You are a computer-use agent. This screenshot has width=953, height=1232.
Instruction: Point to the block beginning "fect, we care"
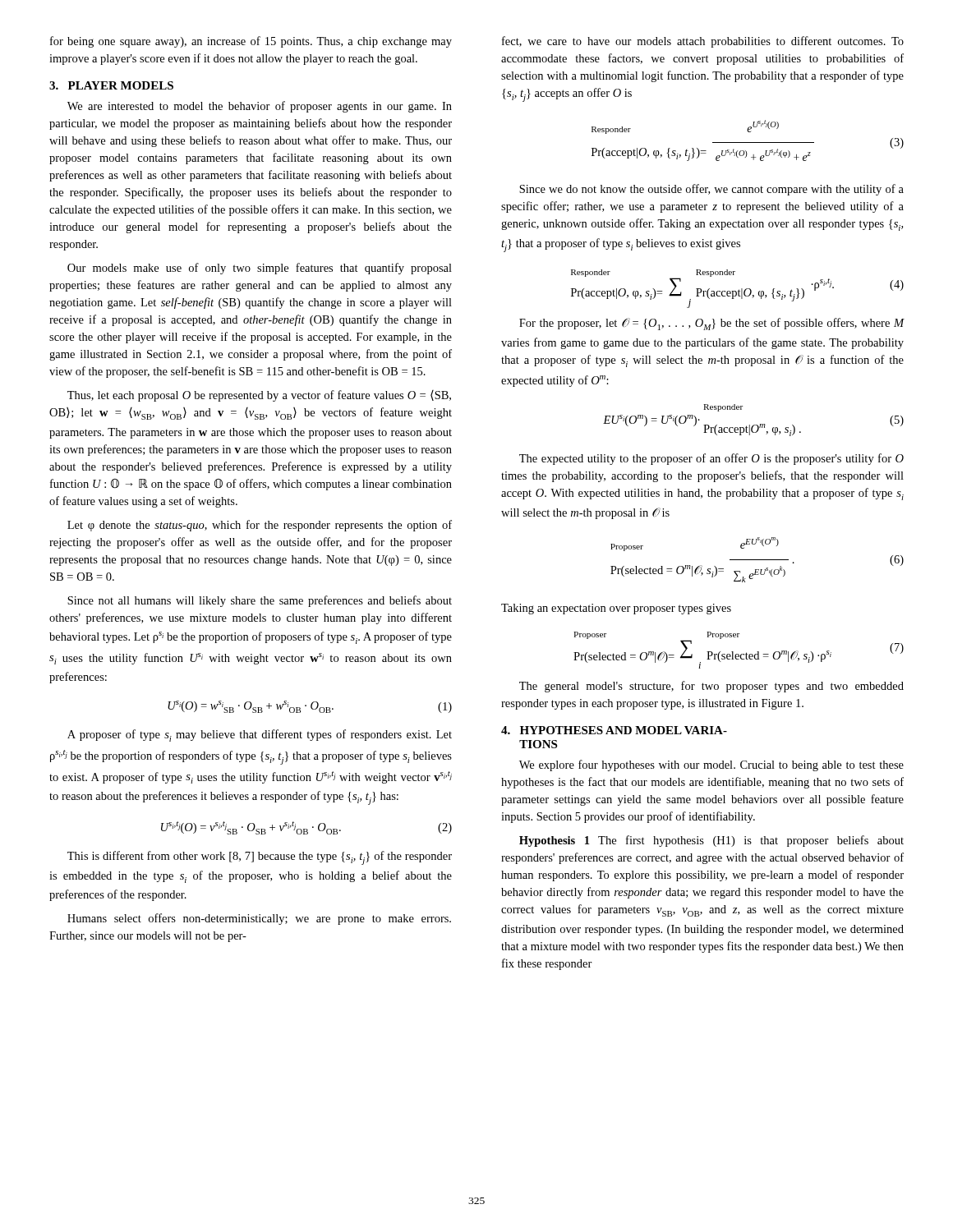click(x=702, y=68)
